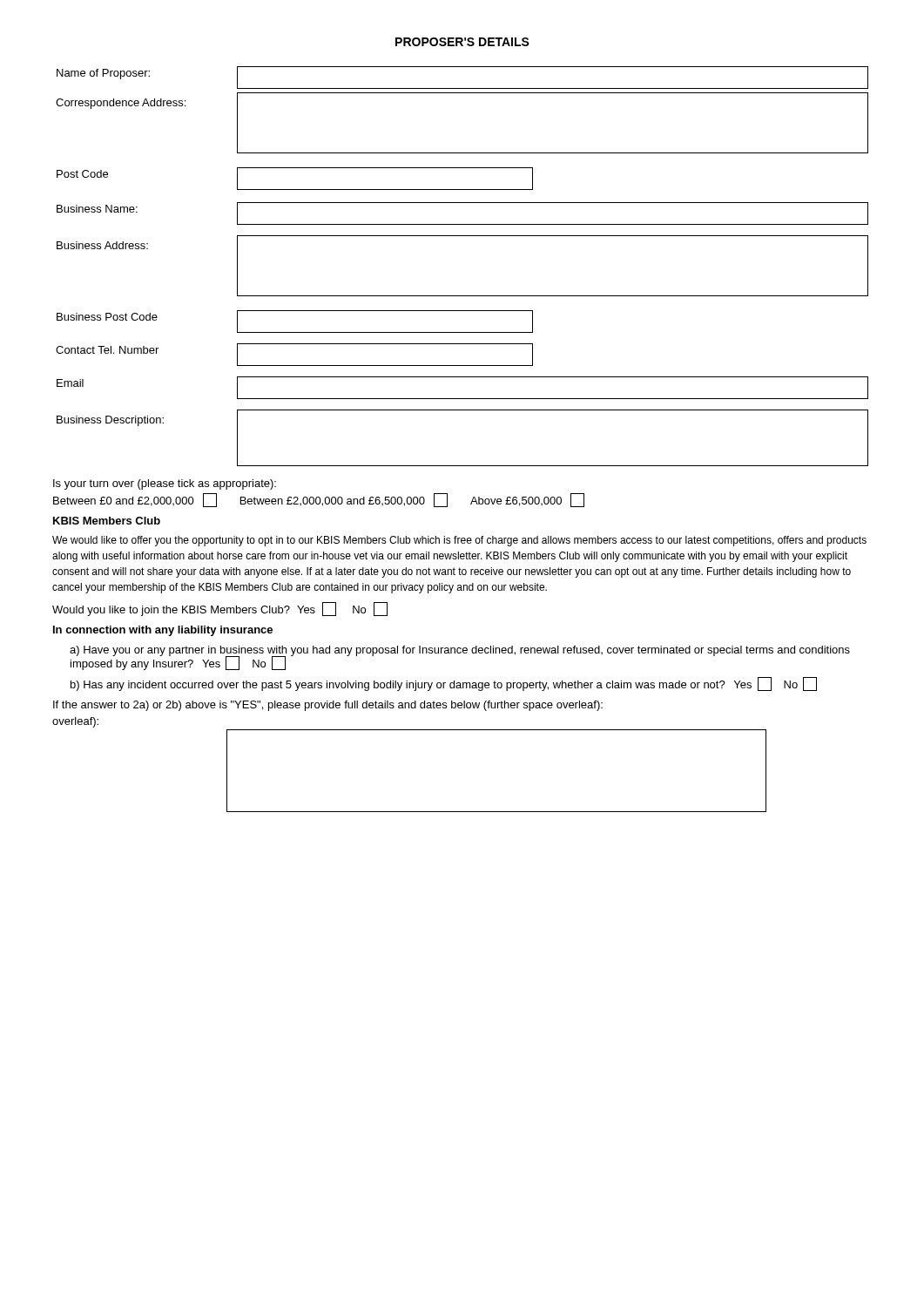Find the region starting "a) Have you or any partner in"

click(x=471, y=657)
